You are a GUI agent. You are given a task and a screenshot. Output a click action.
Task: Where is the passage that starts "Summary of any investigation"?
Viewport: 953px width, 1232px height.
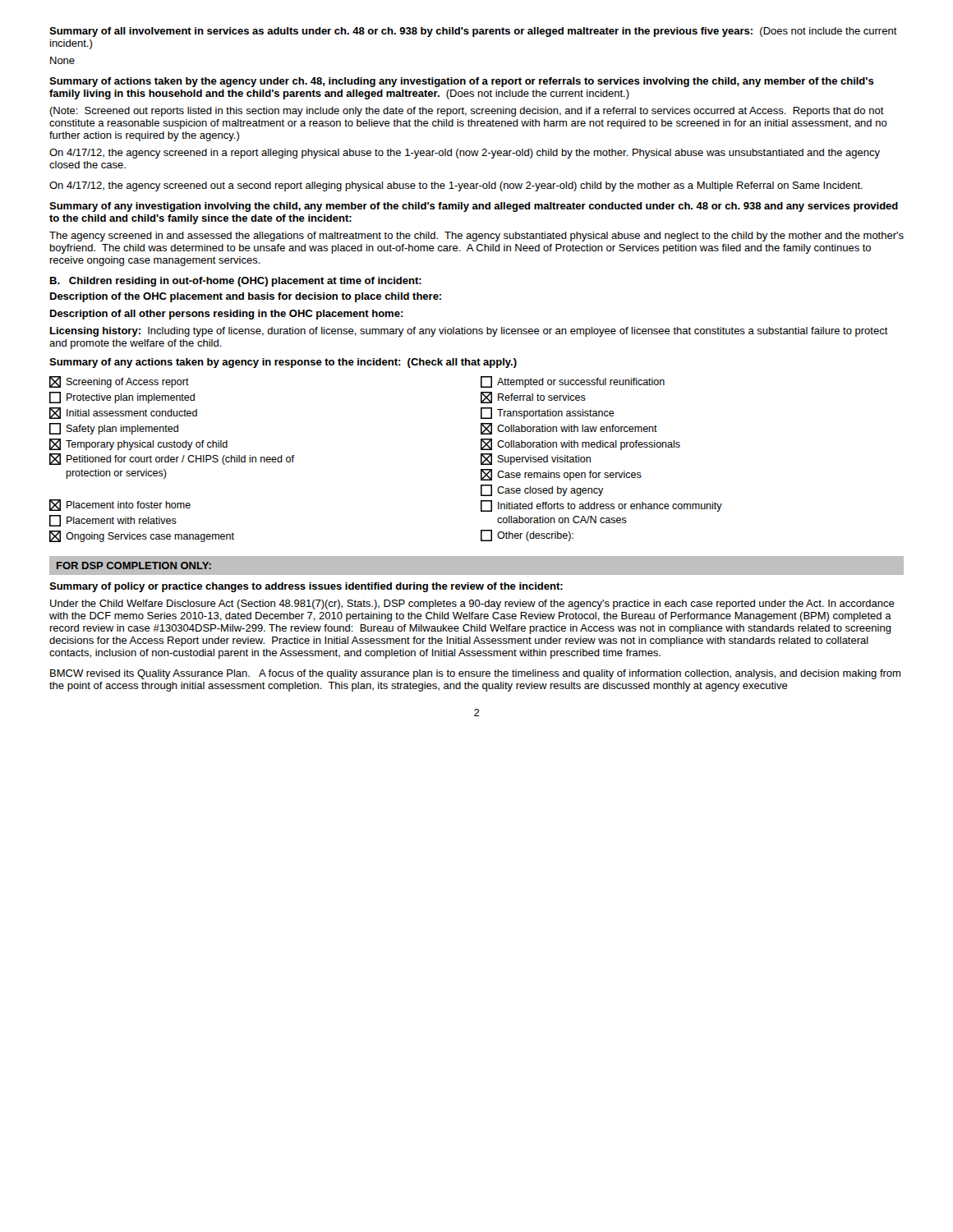pyautogui.click(x=476, y=233)
